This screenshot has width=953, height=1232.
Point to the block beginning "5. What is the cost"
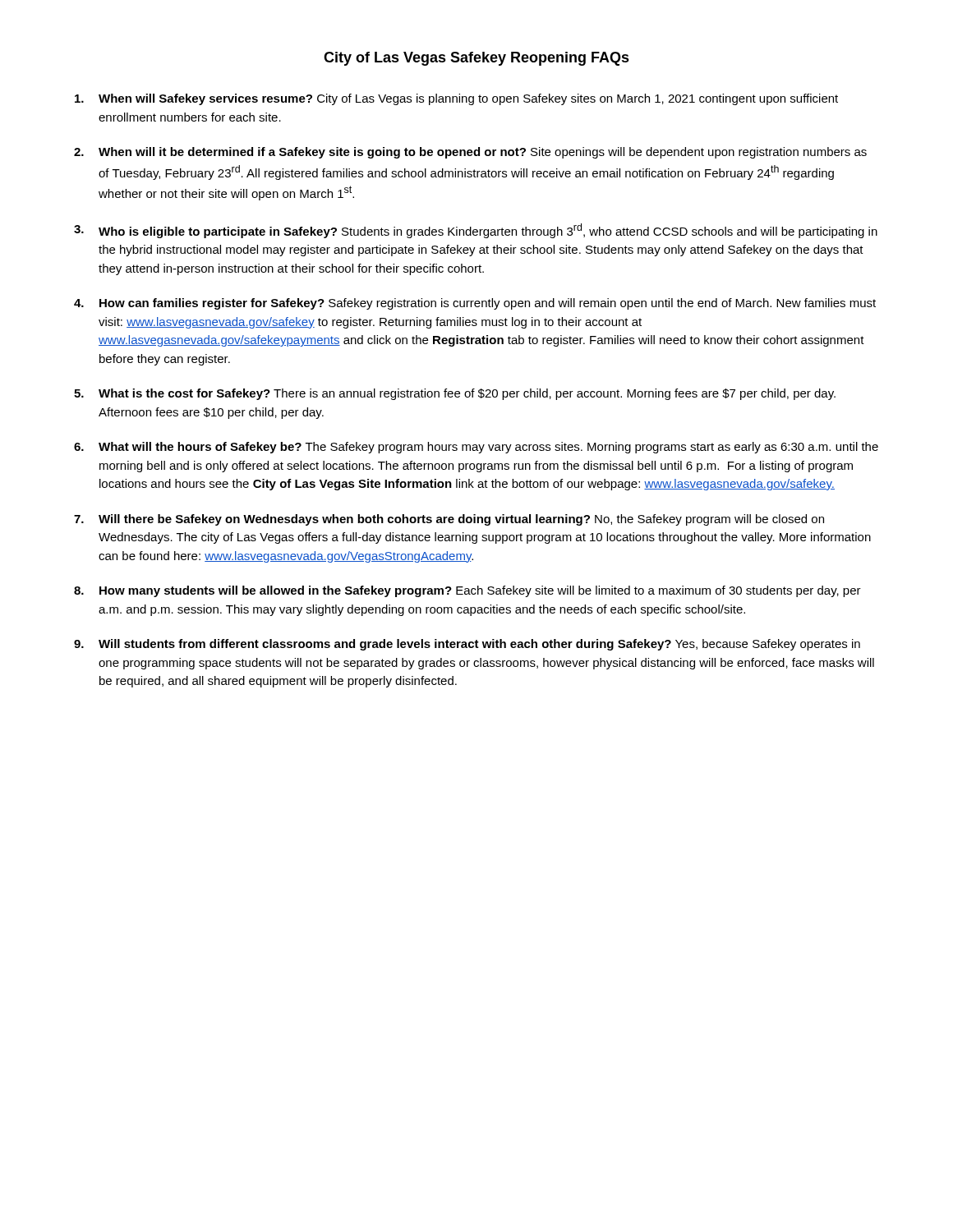point(476,403)
